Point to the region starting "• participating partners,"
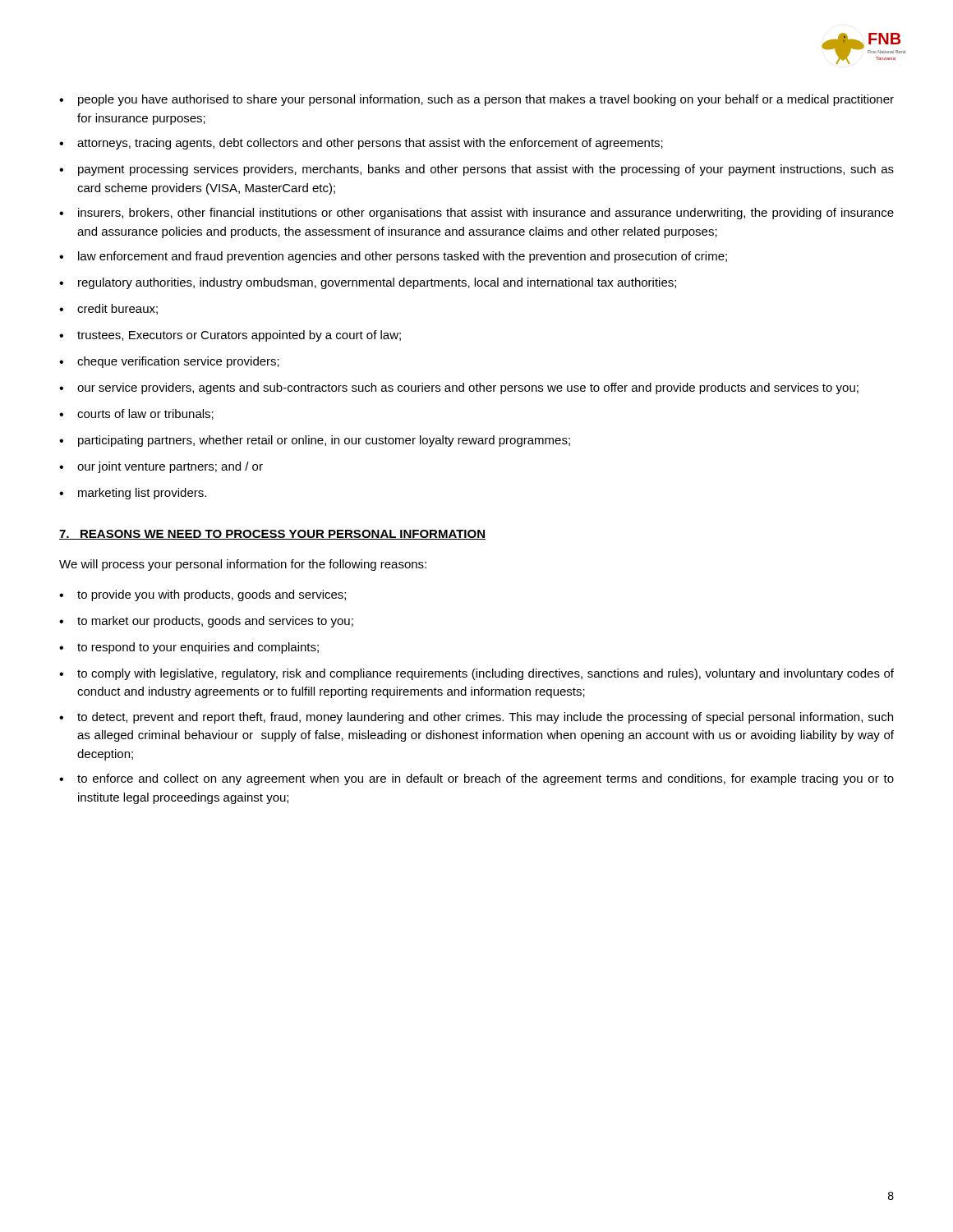 pyautogui.click(x=476, y=441)
